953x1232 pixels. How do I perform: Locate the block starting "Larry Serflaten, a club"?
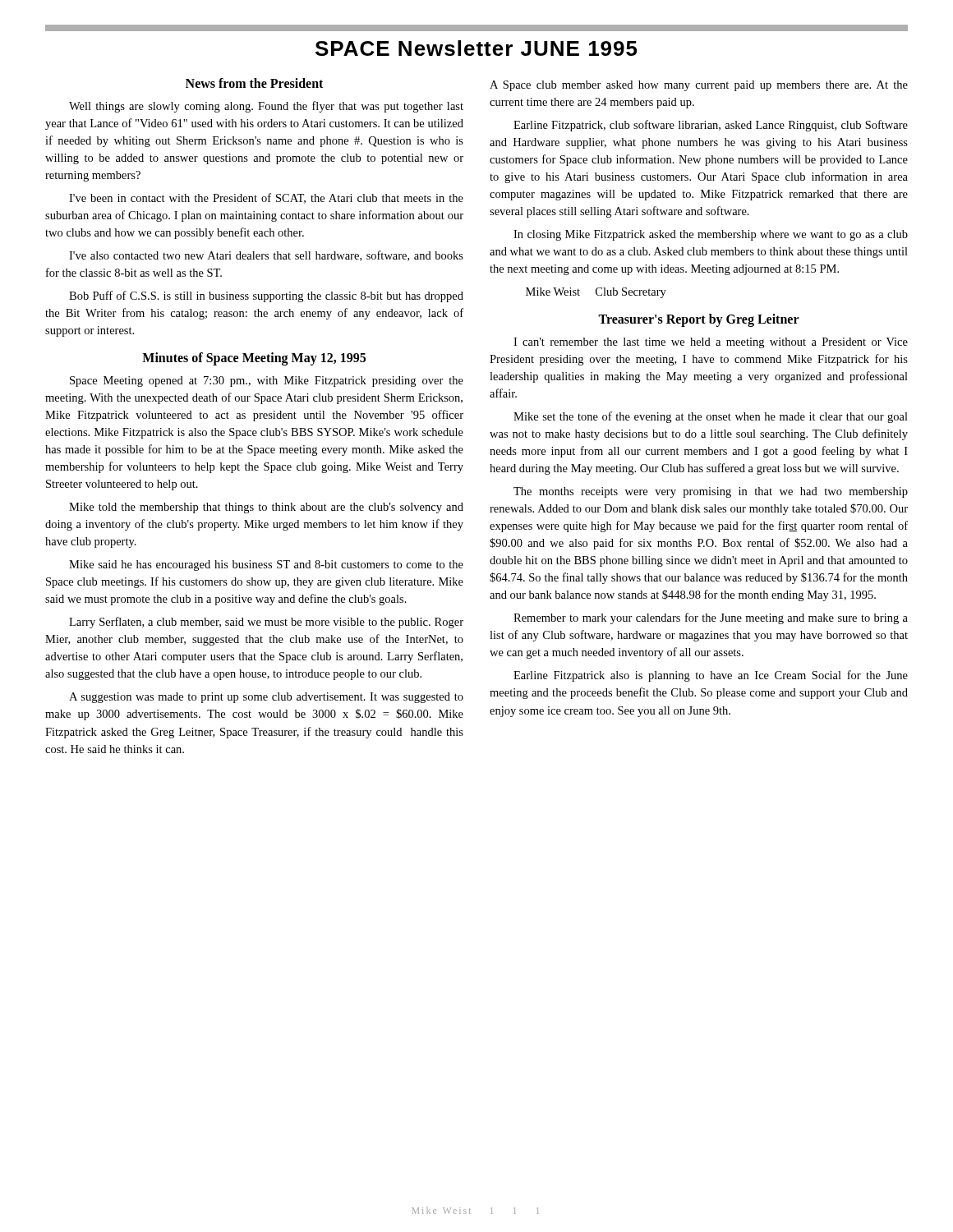254,648
